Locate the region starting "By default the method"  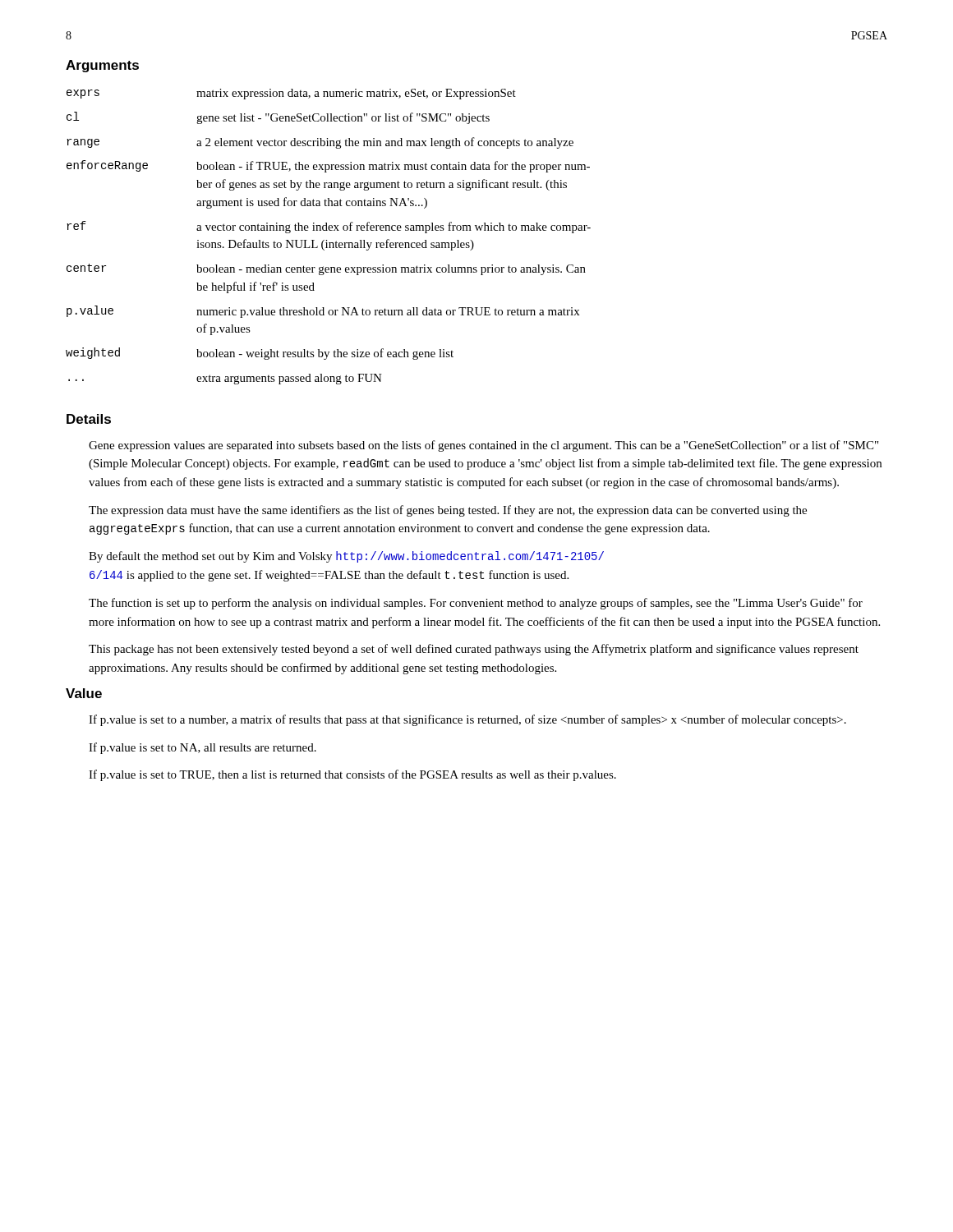tap(488, 566)
